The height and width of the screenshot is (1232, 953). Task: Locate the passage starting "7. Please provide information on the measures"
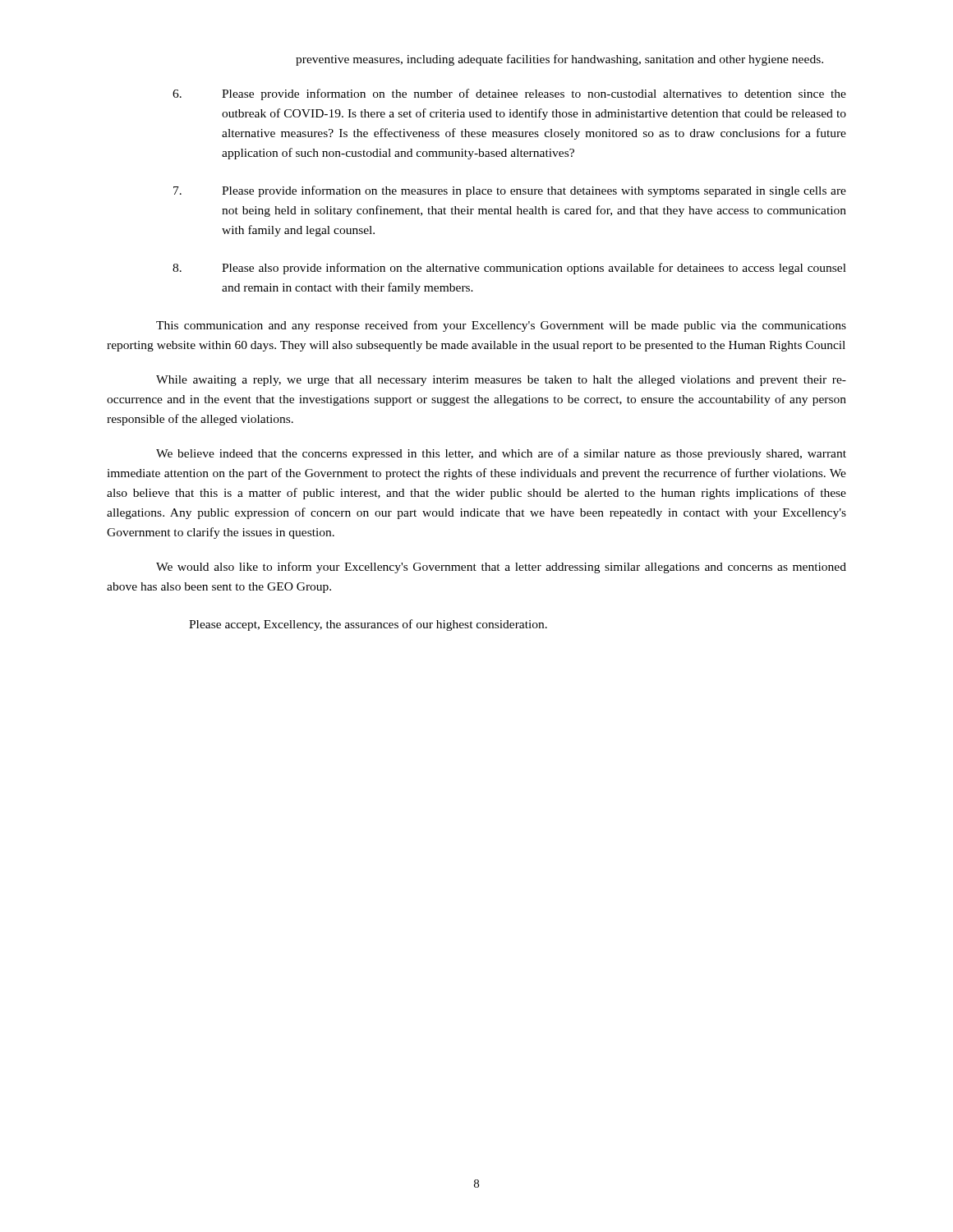point(476,210)
